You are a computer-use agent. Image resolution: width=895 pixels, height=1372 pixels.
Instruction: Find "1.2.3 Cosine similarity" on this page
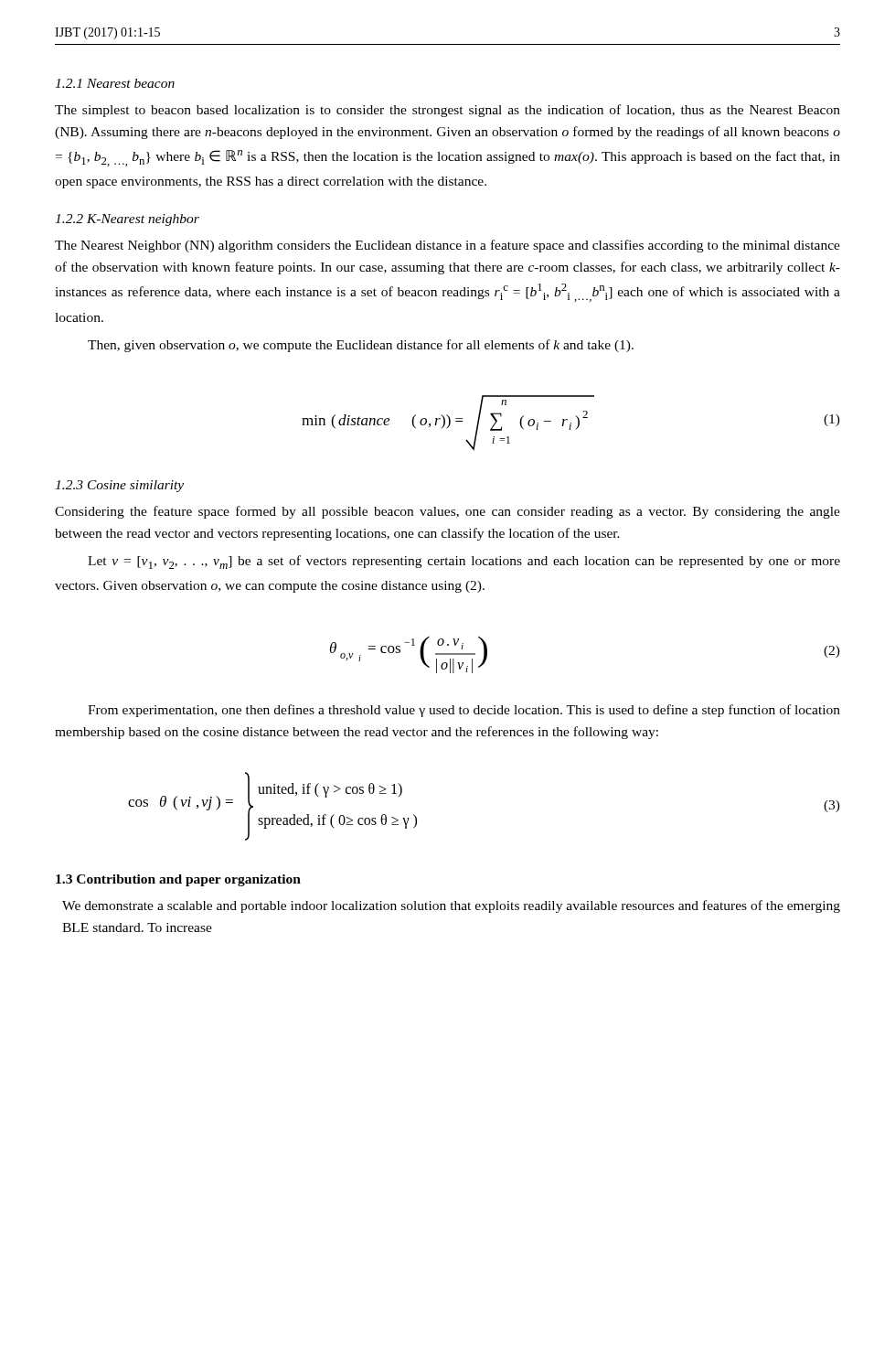pos(119,484)
